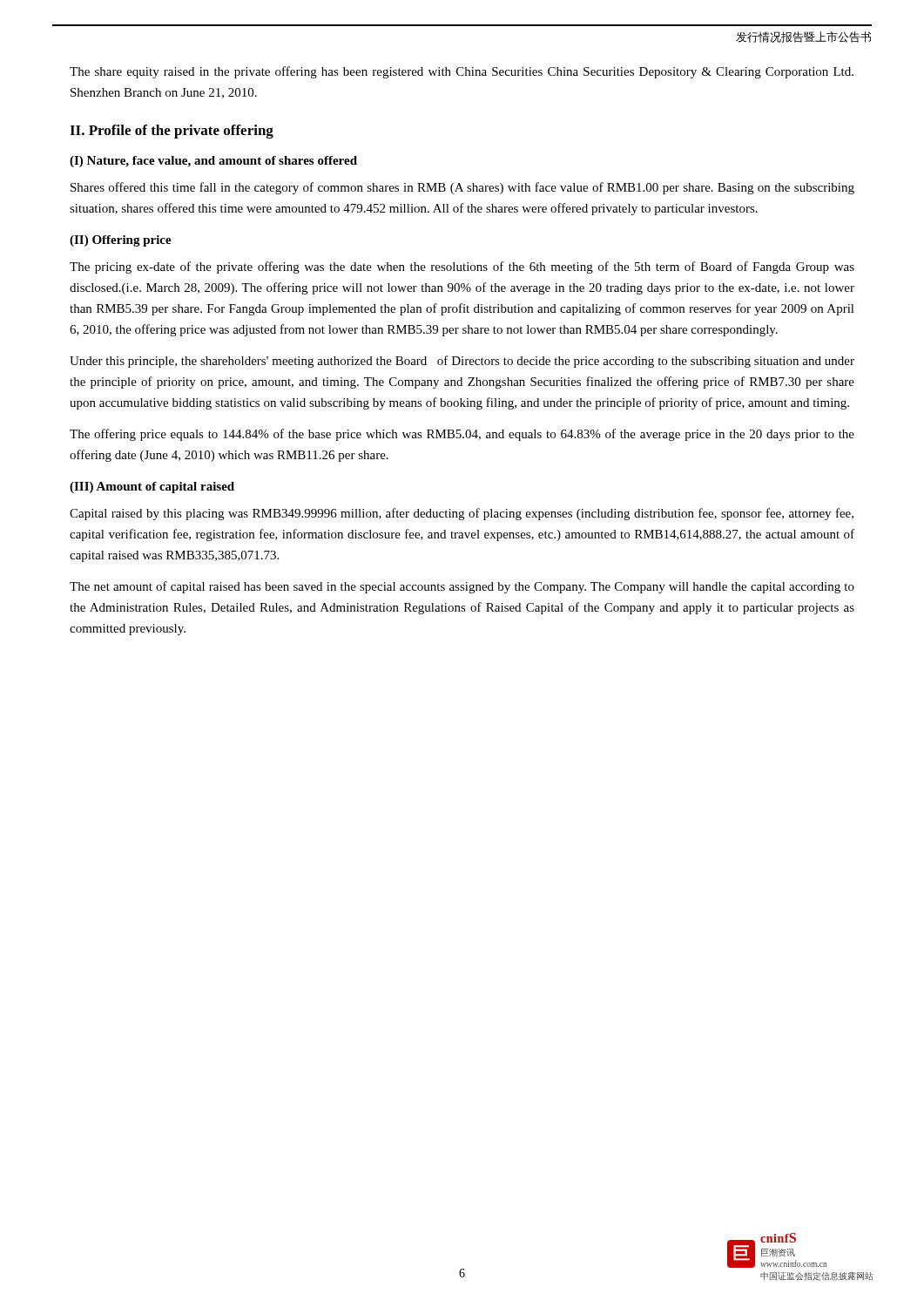Find the text block starting "(II) Offering price"
The width and height of the screenshot is (924, 1307).
pos(120,240)
